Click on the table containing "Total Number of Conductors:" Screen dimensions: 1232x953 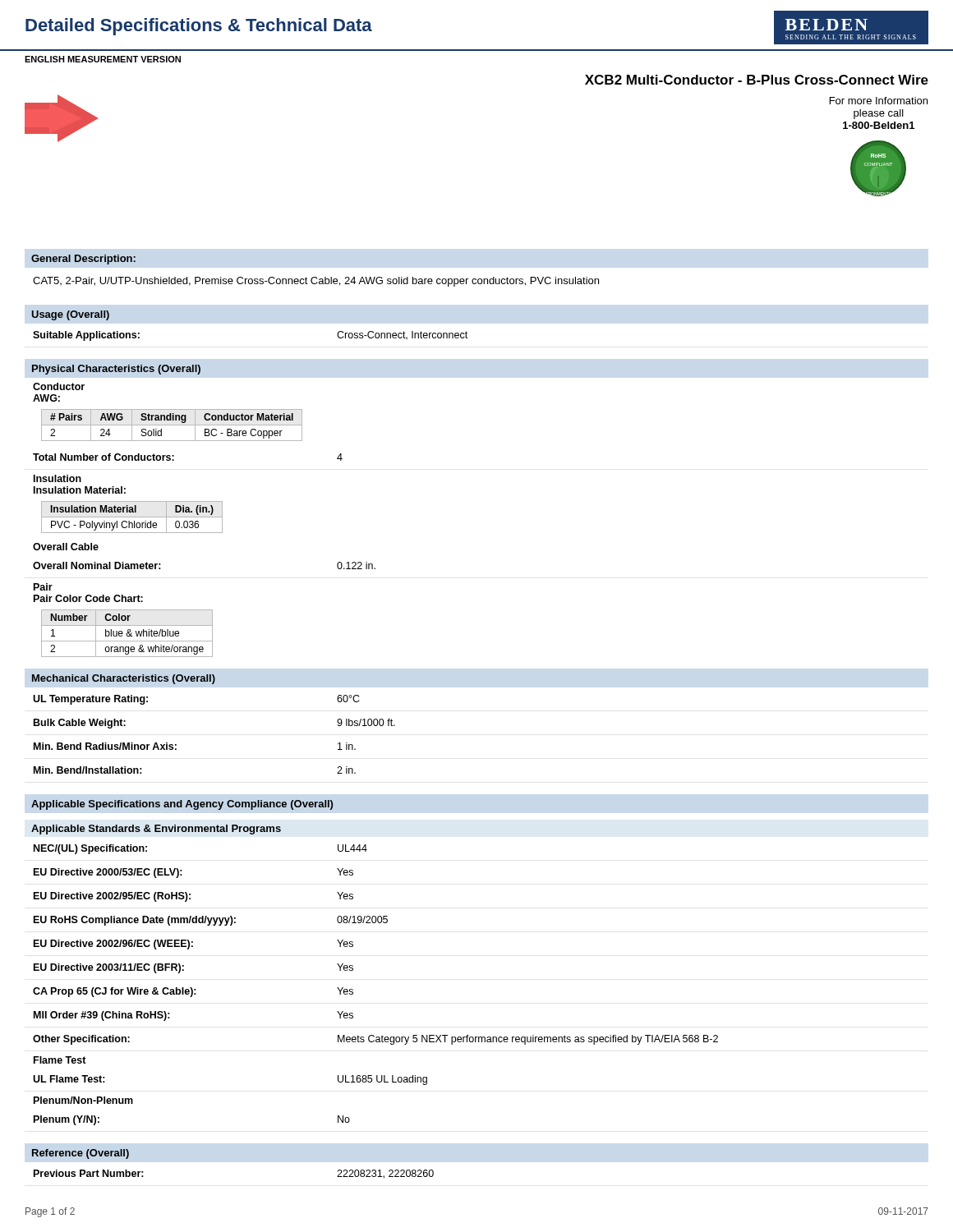point(476,458)
